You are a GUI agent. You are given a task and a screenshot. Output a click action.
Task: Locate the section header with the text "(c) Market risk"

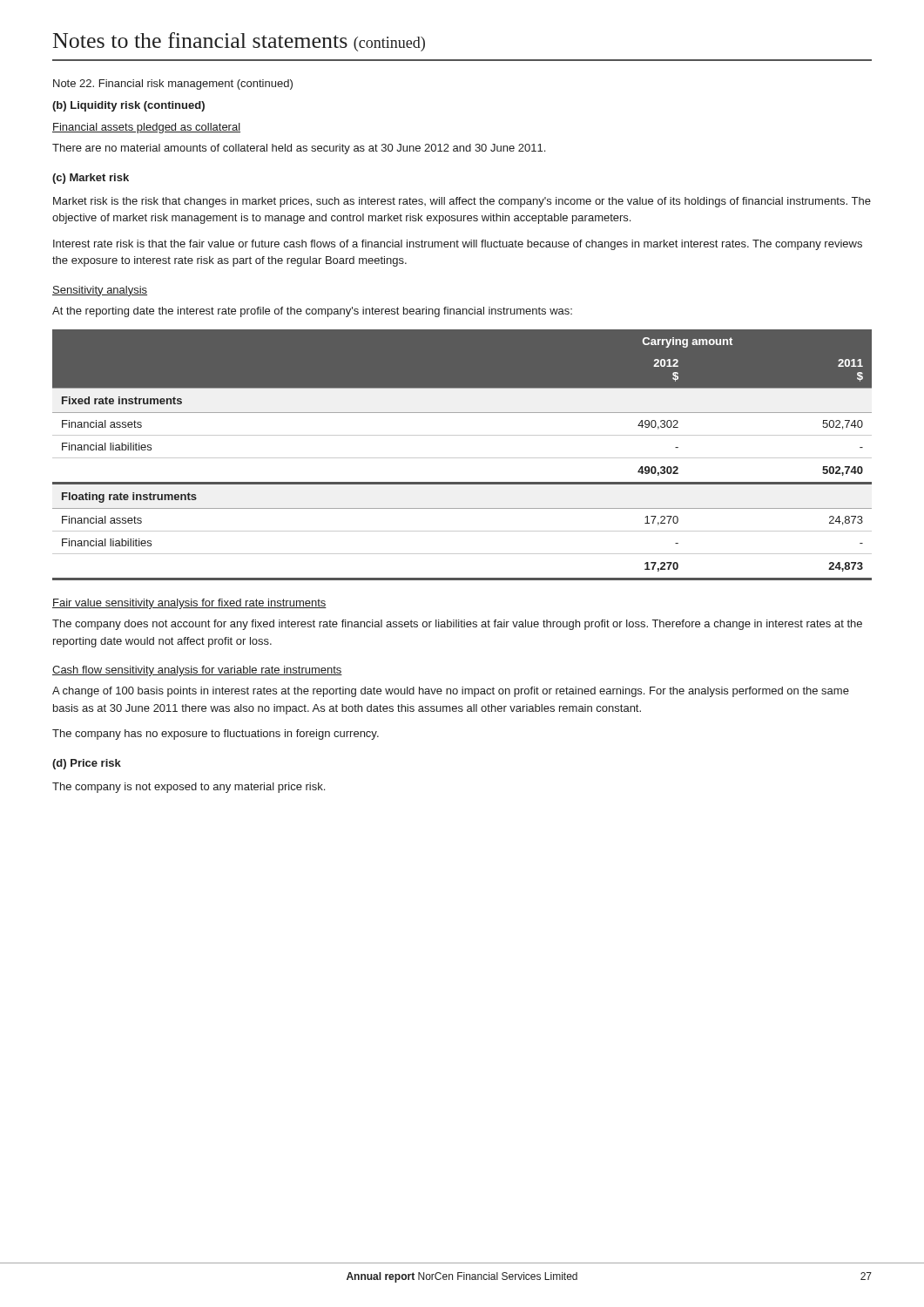[91, 177]
